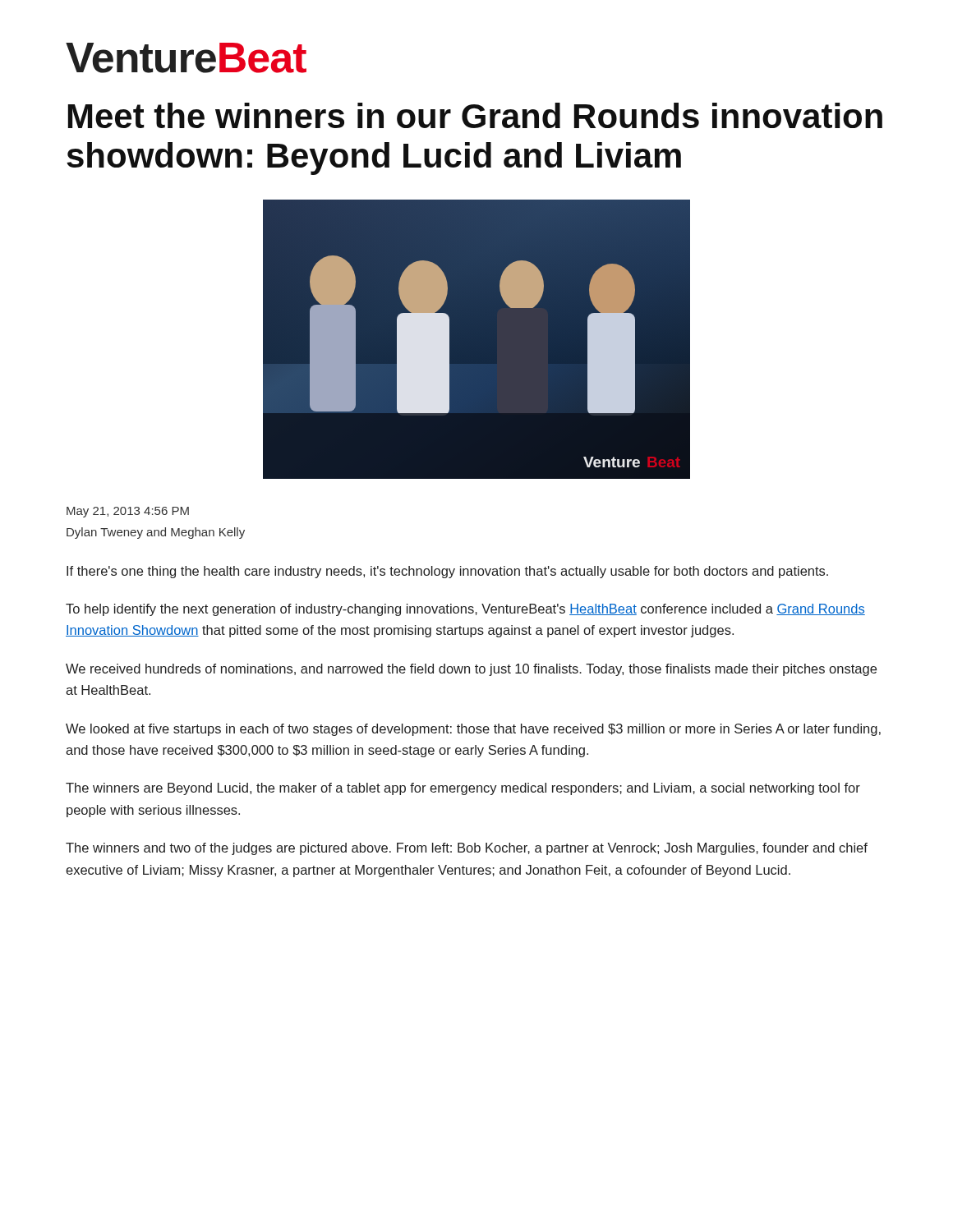Select the text block containing "We received hundreds of"
Screen dimensions: 1232x953
(x=471, y=679)
